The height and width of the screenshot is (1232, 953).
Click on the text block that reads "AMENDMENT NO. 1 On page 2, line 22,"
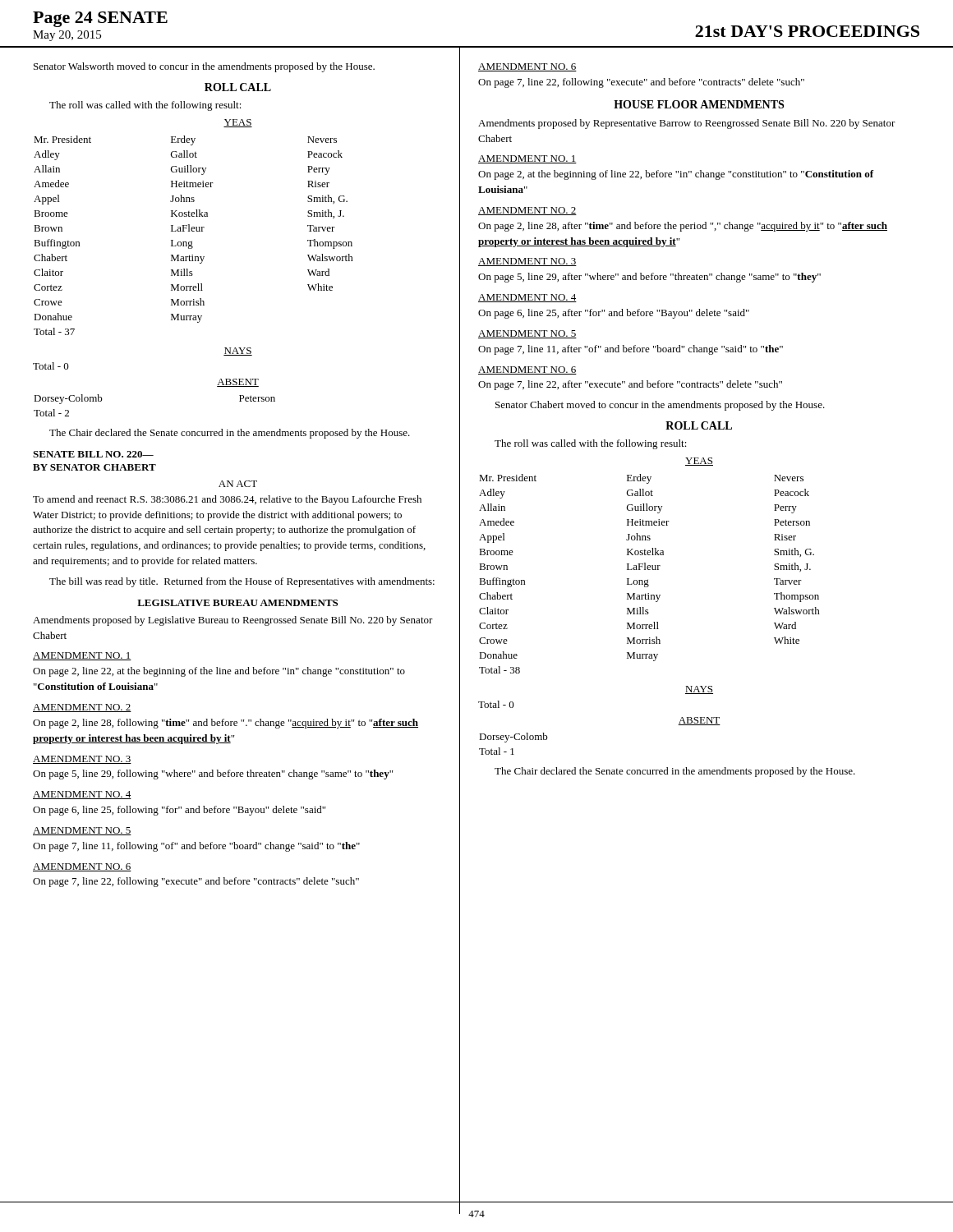(219, 671)
